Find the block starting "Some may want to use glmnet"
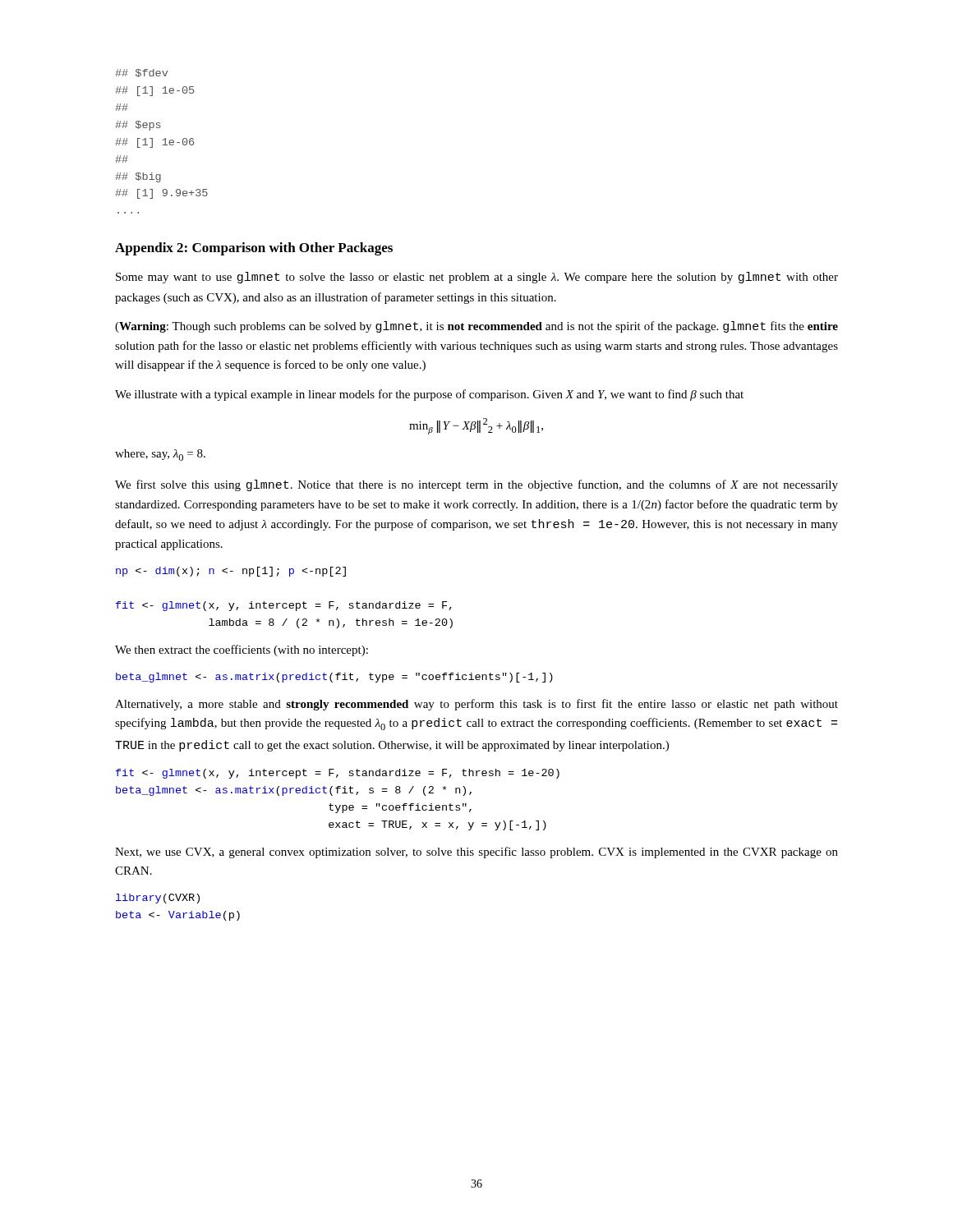Viewport: 953px width, 1232px height. [x=476, y=287]
